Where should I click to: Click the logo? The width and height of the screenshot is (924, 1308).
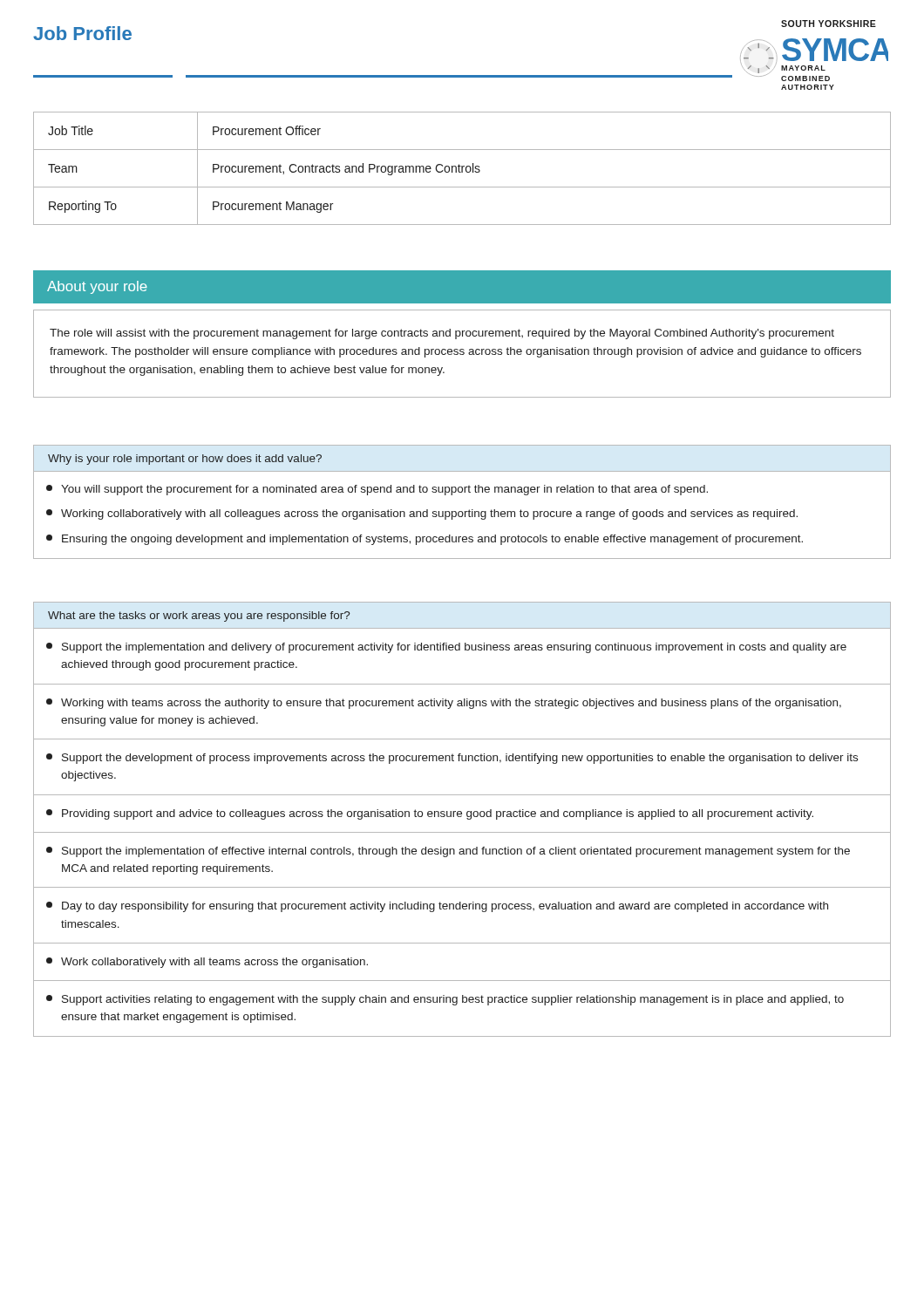click(x=813, y=53)
